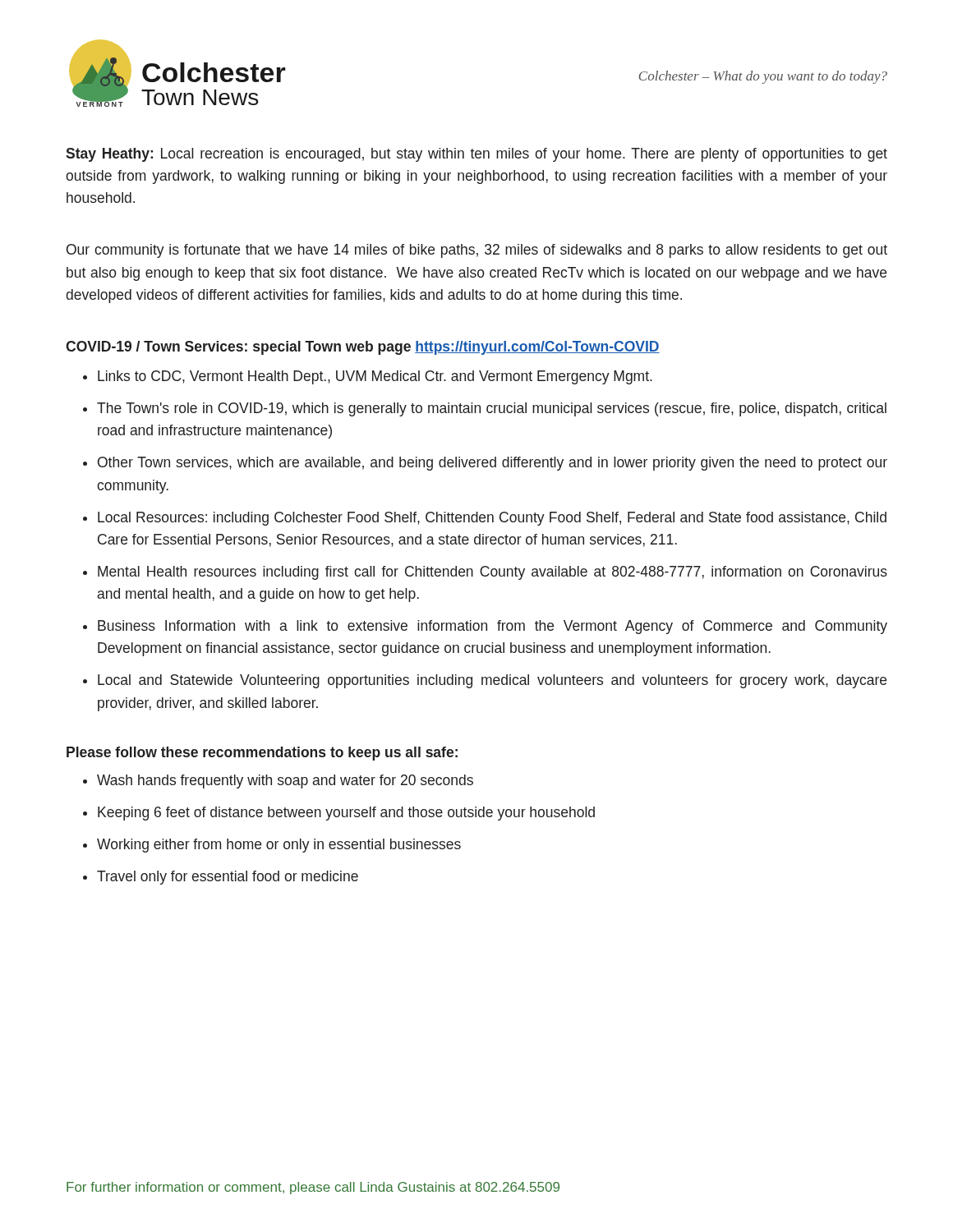Select the element starting "Links to CDC, Vermont Health Dept., UVM Medical"
Screen dimensions: 1232x953
(x=375, y=376)
